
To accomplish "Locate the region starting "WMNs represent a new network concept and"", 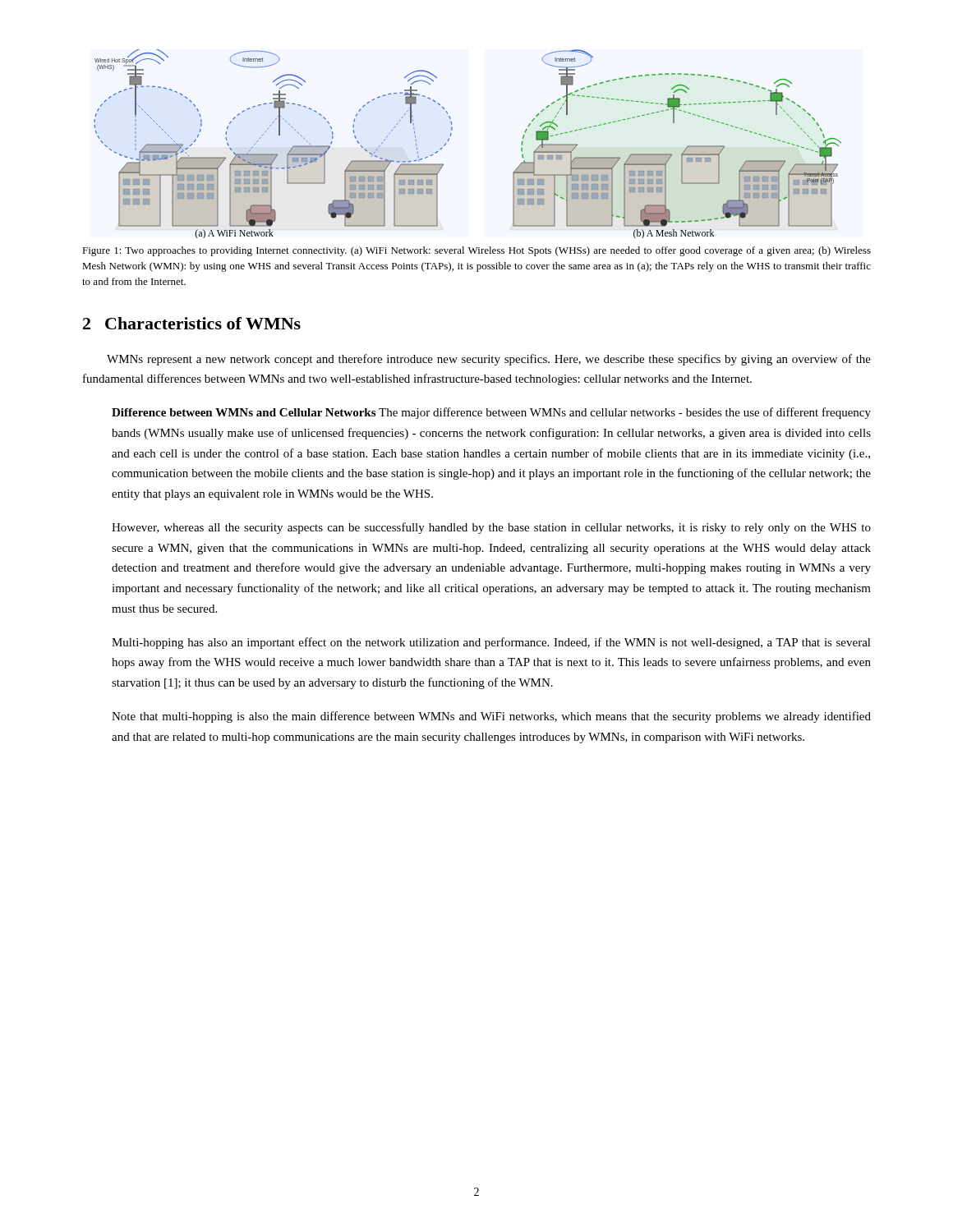I will point(476,369).
